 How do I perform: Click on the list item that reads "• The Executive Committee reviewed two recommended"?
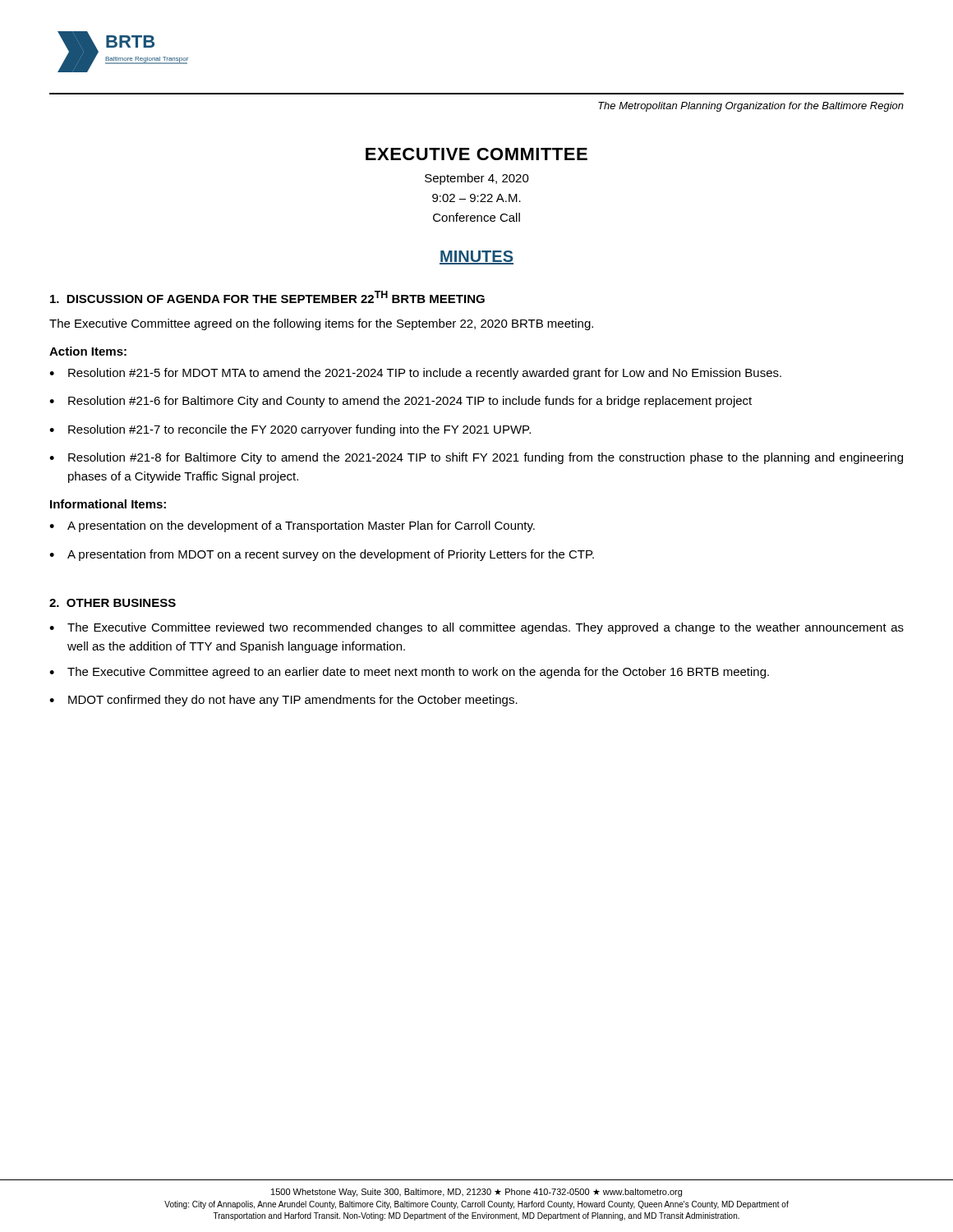pos(476,636)
